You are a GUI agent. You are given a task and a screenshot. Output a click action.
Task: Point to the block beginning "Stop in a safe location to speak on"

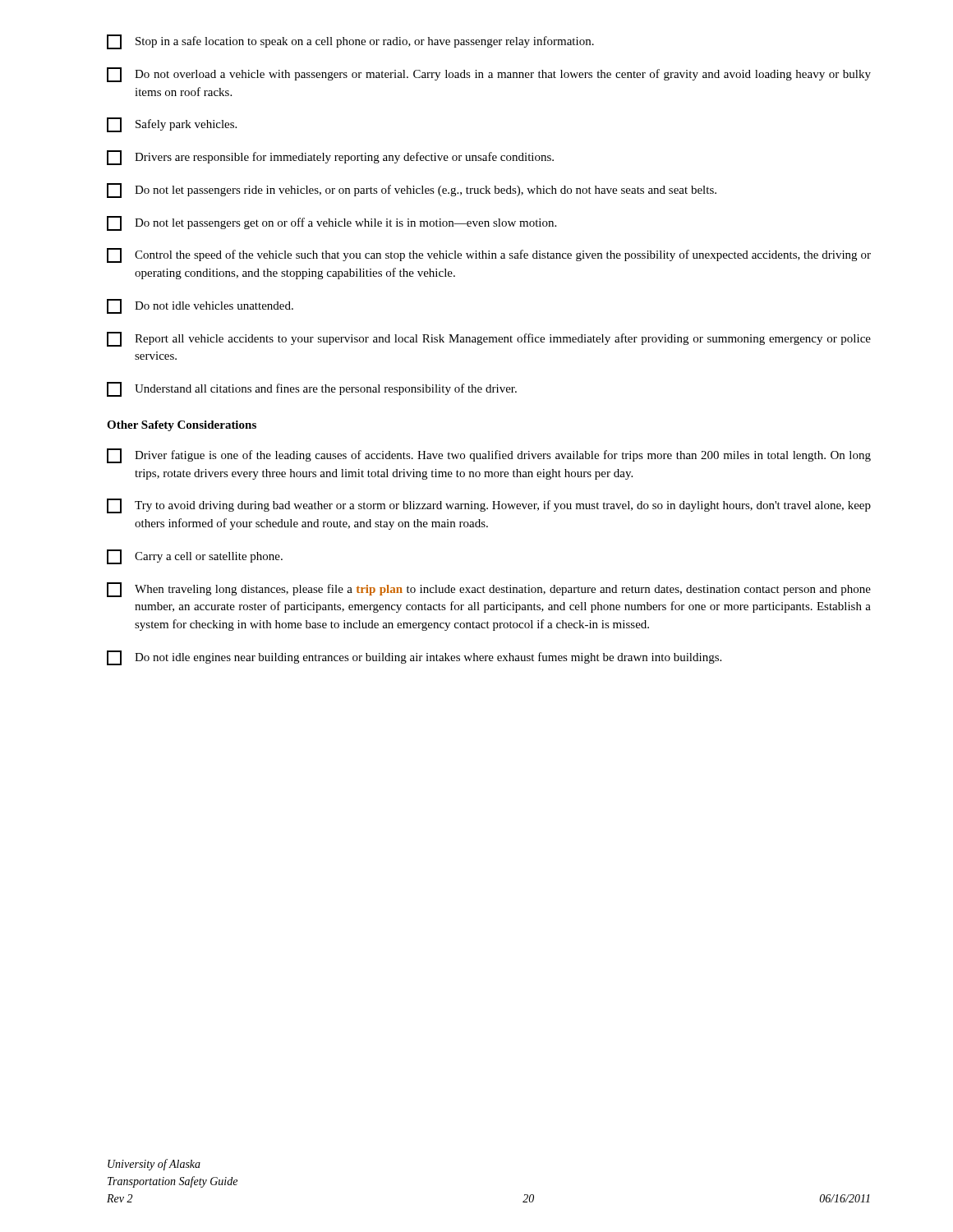489,42
